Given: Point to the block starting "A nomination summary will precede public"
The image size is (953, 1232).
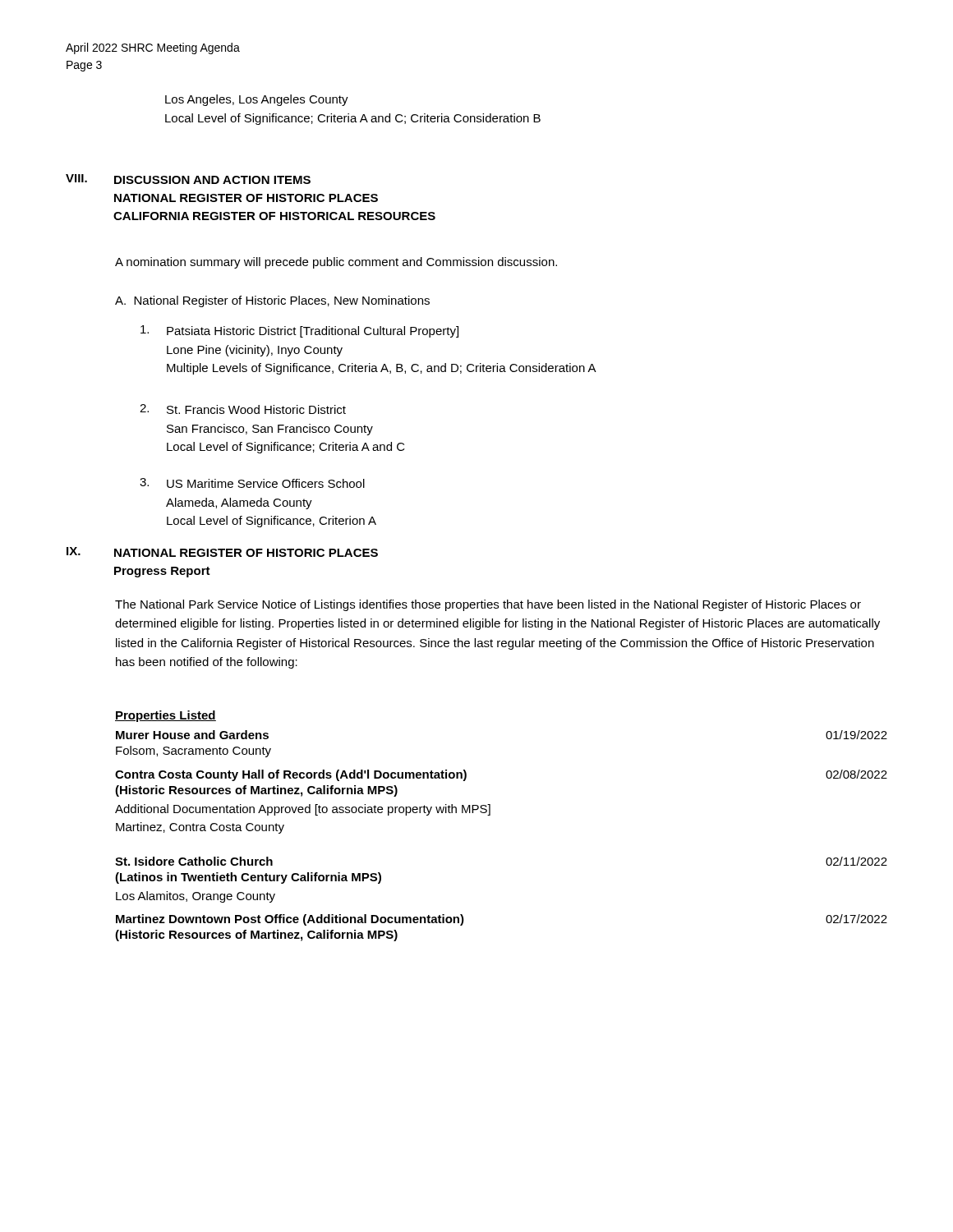Looking at the screenshot, I should tap(501, 262).
